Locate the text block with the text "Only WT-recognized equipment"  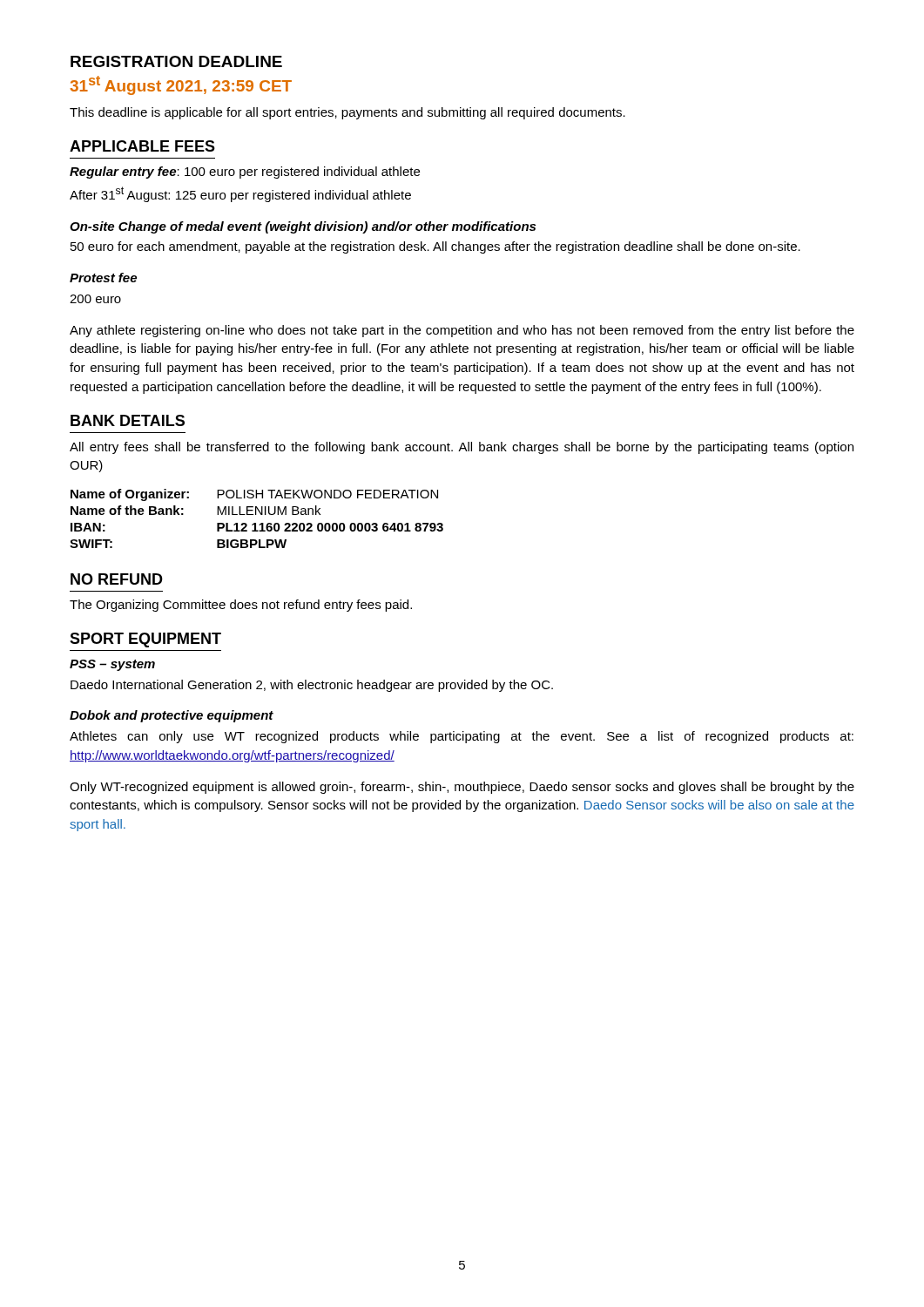point(462,805)
